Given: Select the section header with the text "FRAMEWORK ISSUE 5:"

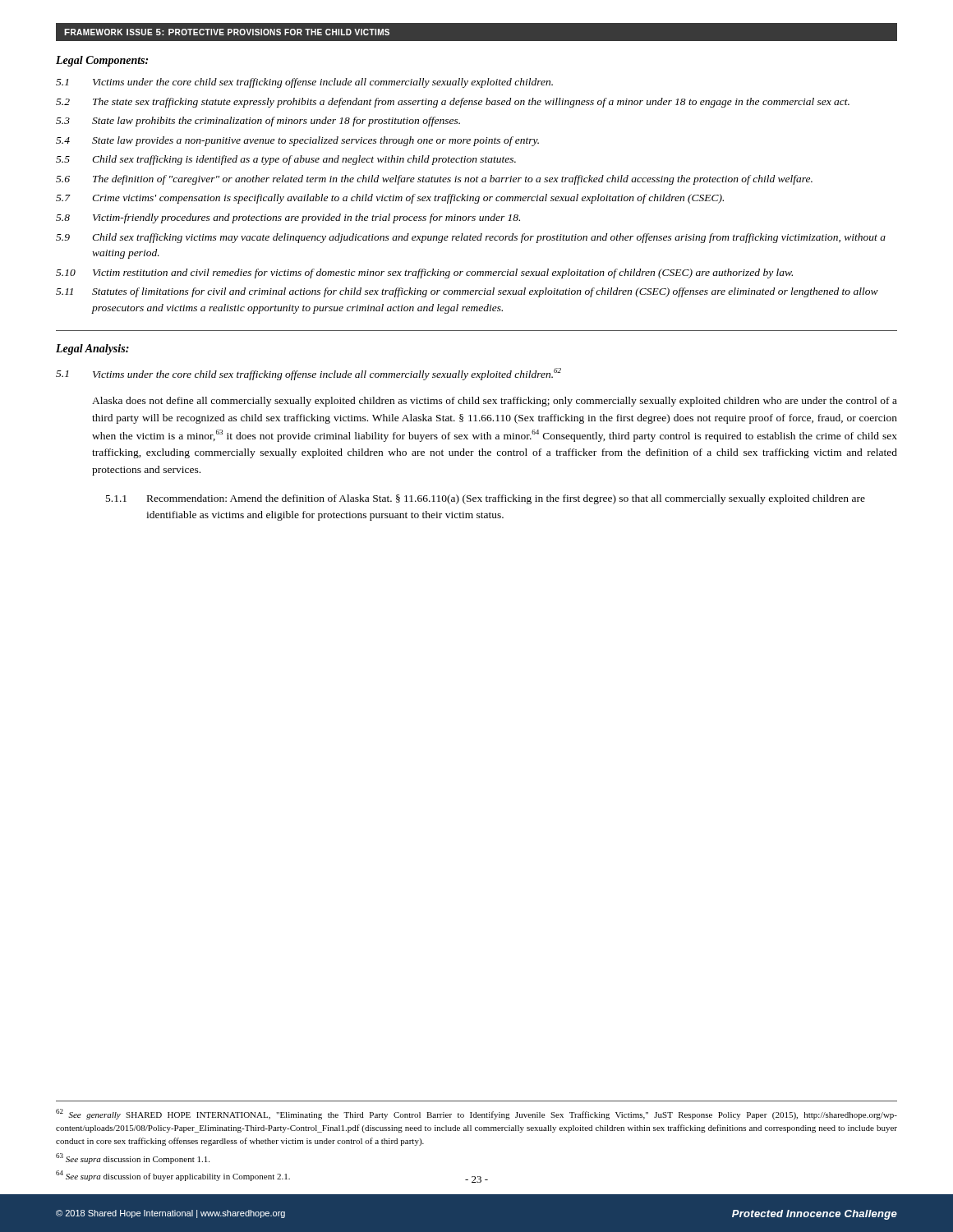Looking at the screenshot, I should click(x=227, y=32).
